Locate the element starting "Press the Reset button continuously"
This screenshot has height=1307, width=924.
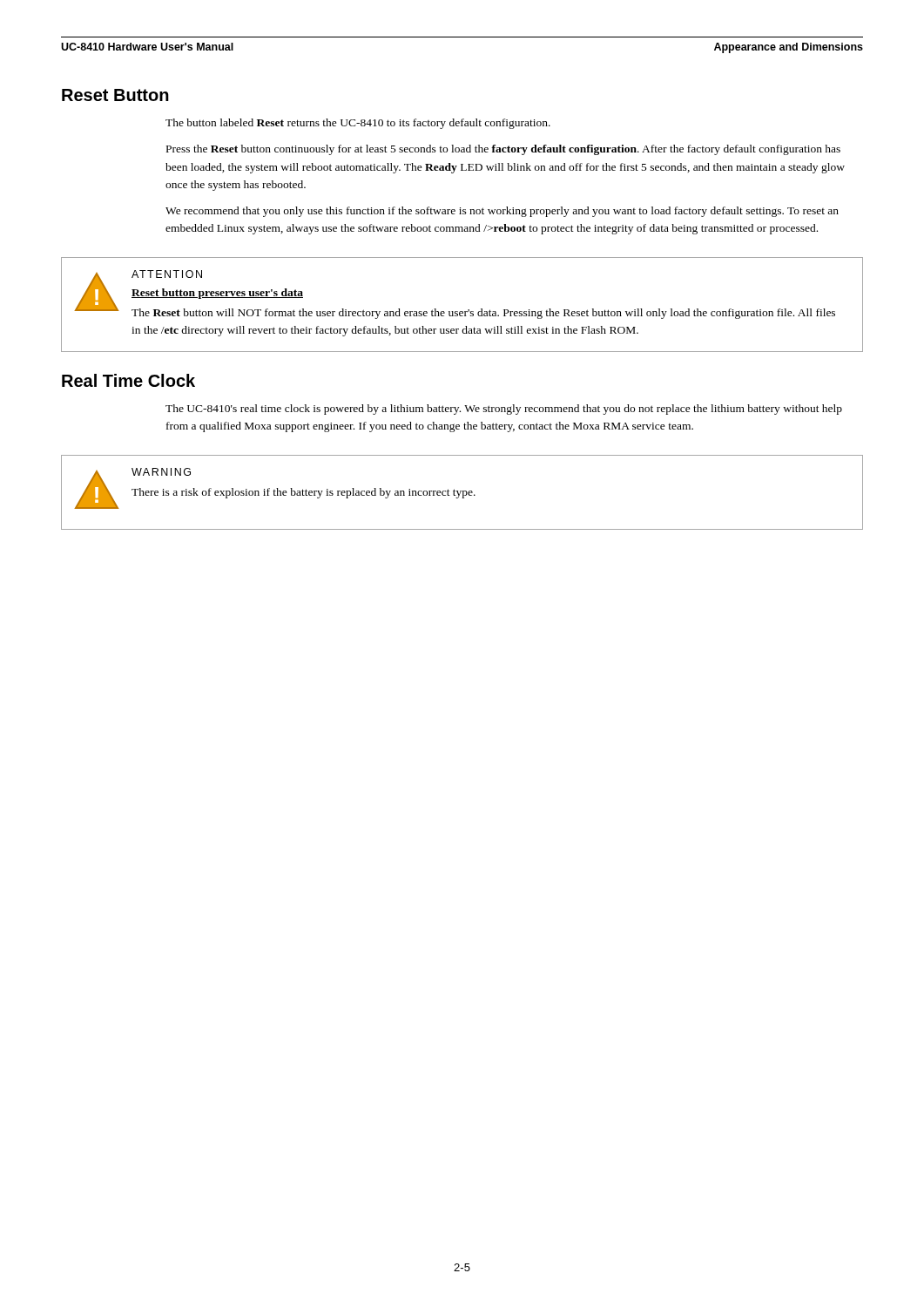click(505, 166)
